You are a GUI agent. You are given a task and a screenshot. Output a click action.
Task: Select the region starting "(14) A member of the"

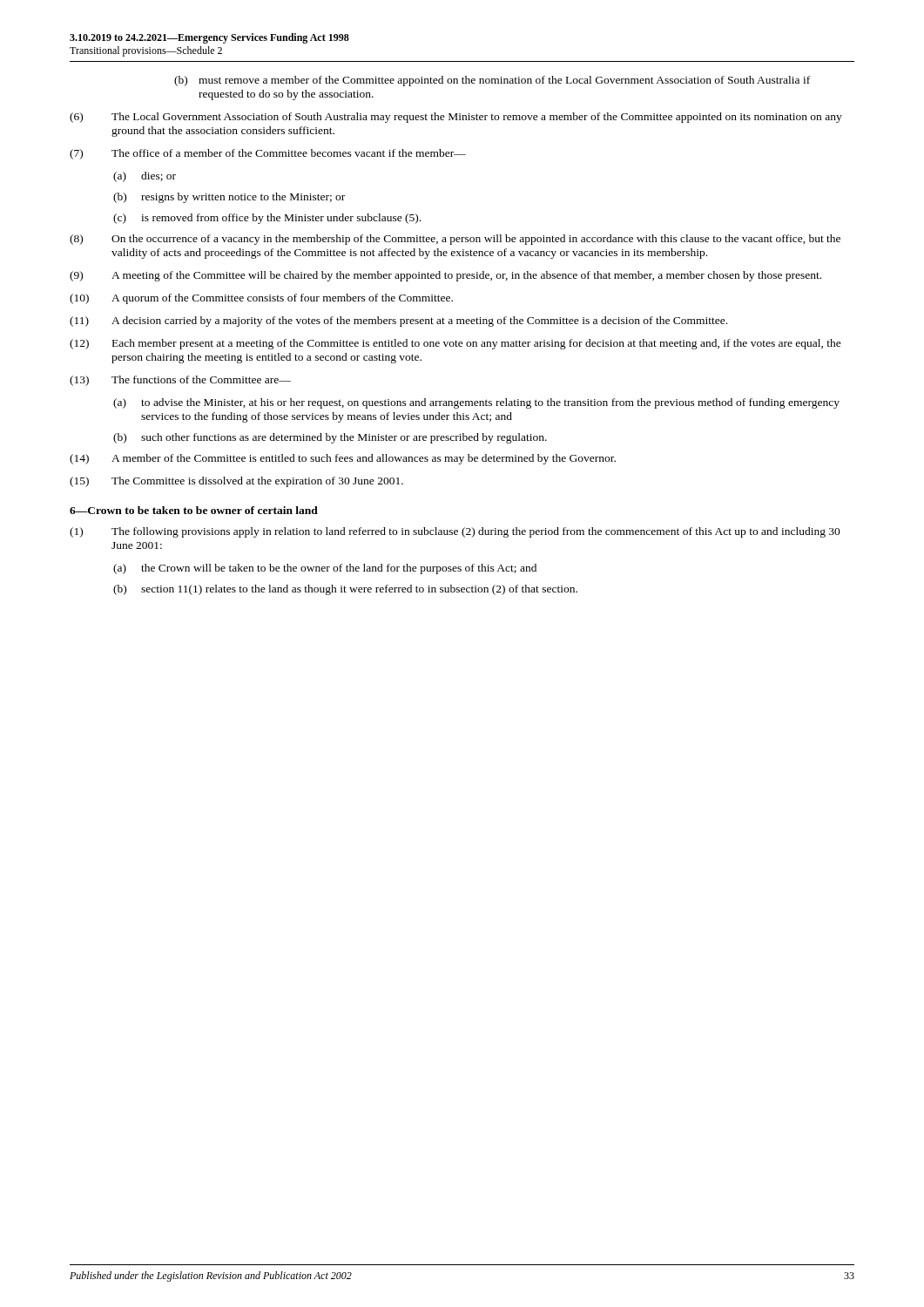pyautogui.click(x=462, y=458)
